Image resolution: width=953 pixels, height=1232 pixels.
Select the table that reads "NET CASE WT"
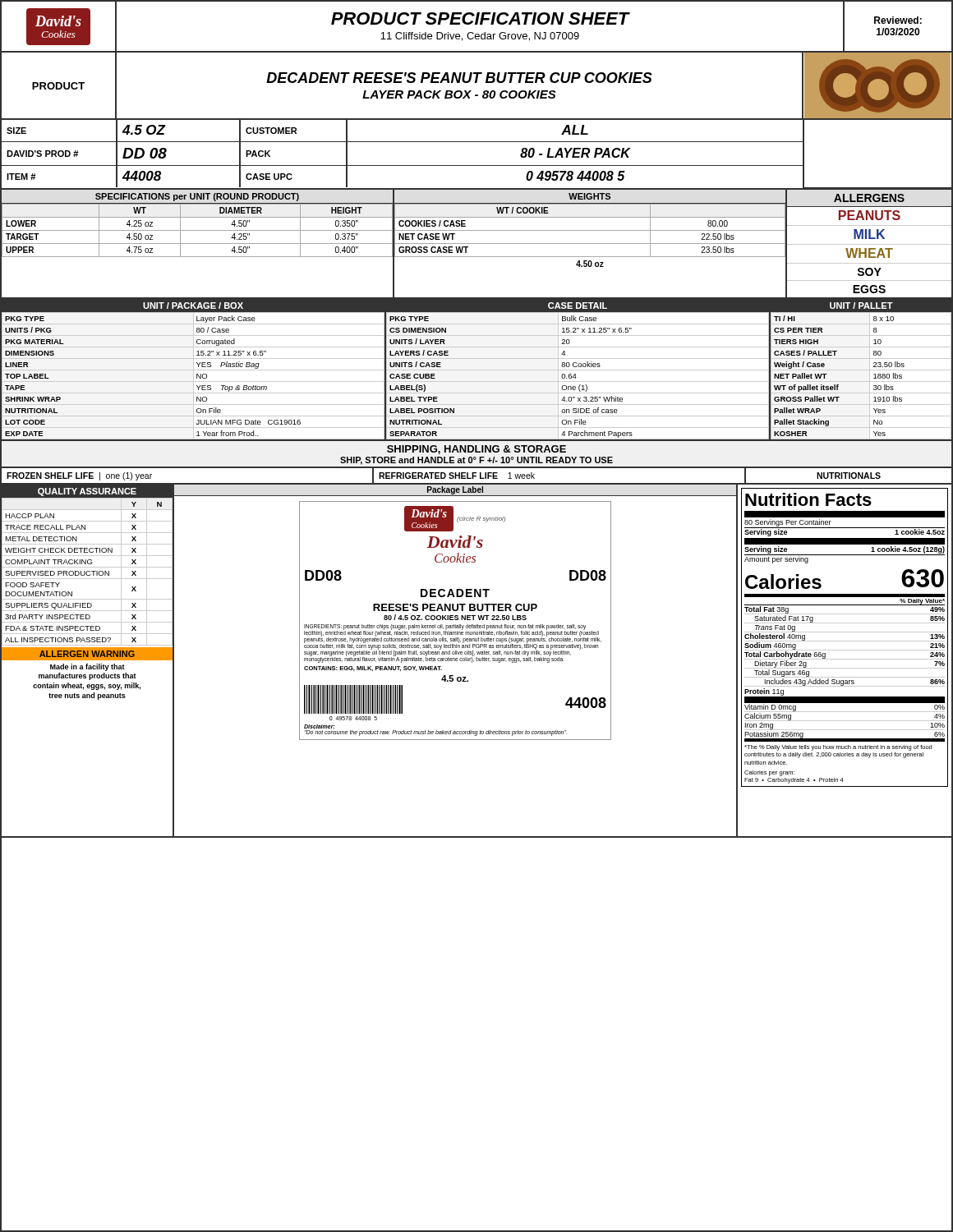[x=590, y=230]
